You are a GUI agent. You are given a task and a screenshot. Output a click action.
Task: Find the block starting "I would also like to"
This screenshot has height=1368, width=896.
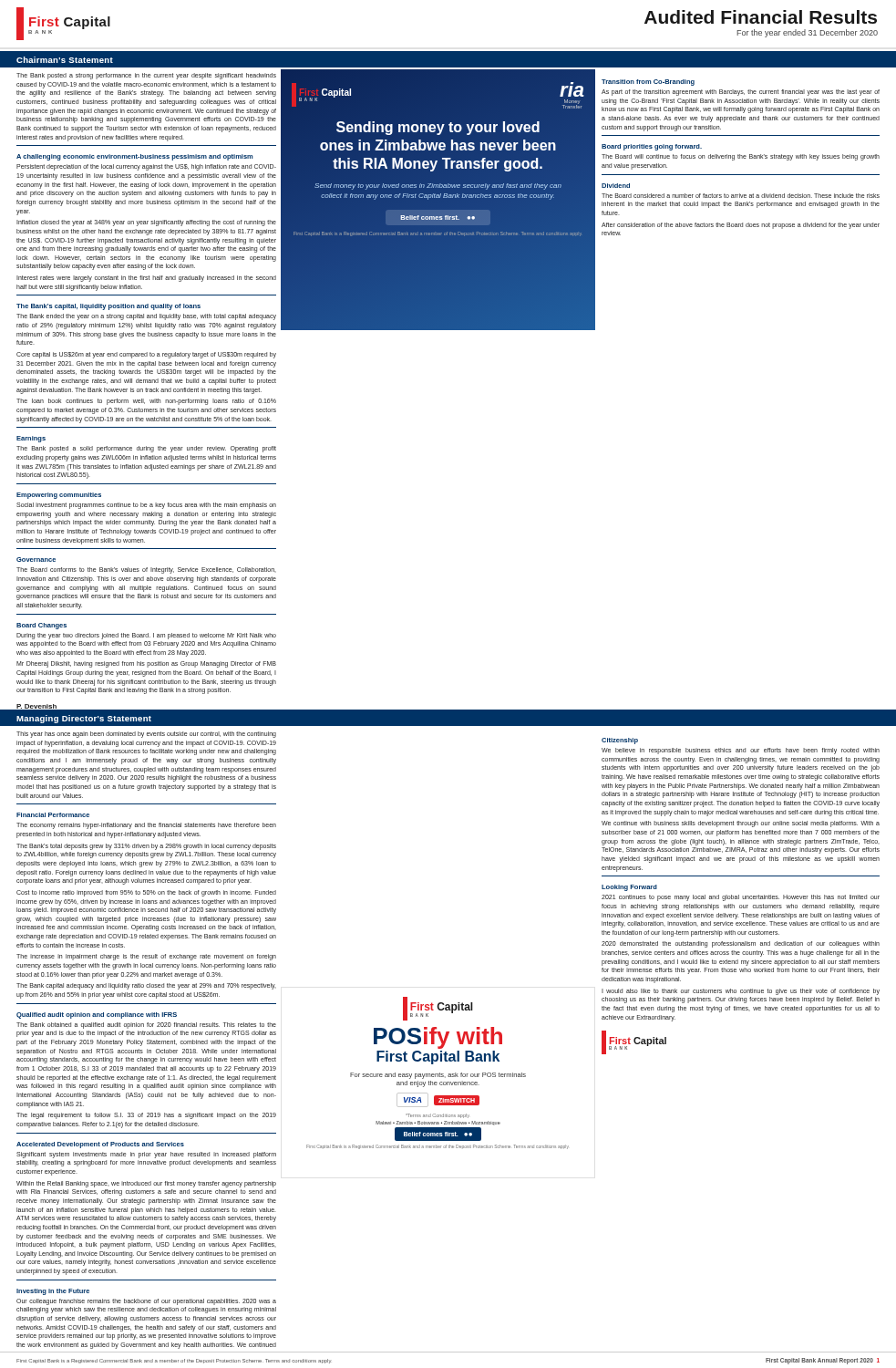pyautogui.click(x=741, y=1004)
